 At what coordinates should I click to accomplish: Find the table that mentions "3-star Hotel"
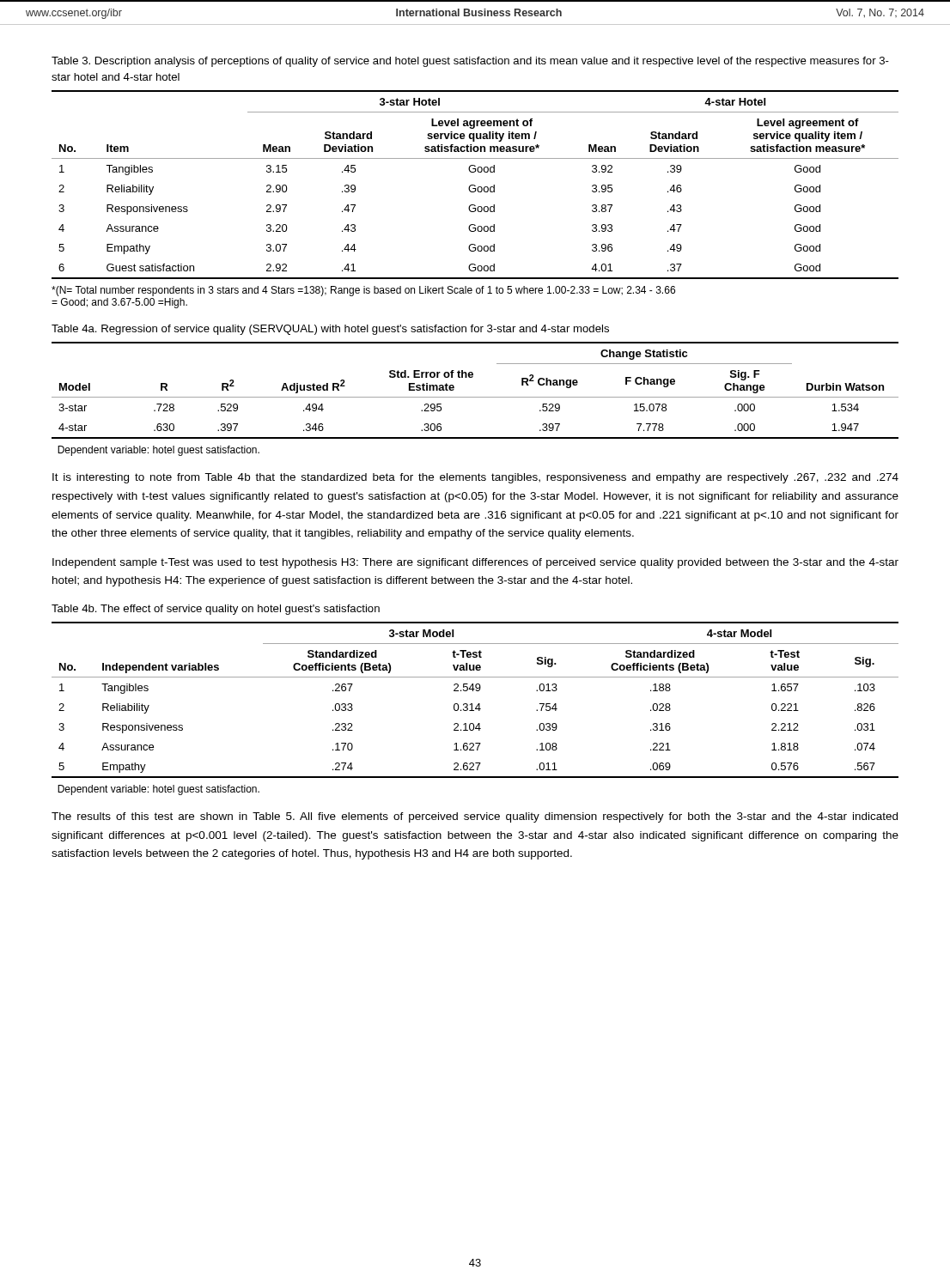click(x=475, y=185)
